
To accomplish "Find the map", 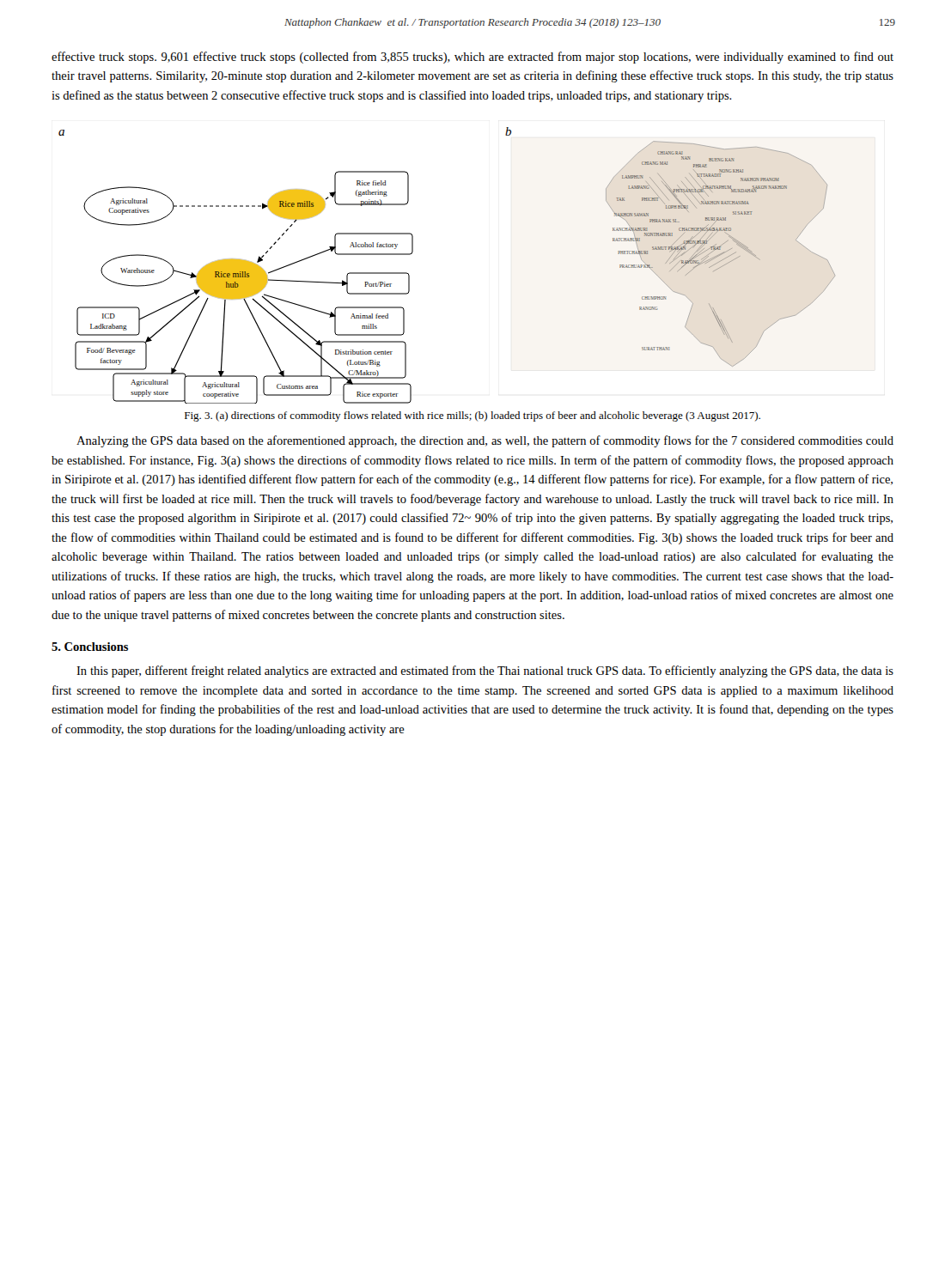I will point(692,262).
